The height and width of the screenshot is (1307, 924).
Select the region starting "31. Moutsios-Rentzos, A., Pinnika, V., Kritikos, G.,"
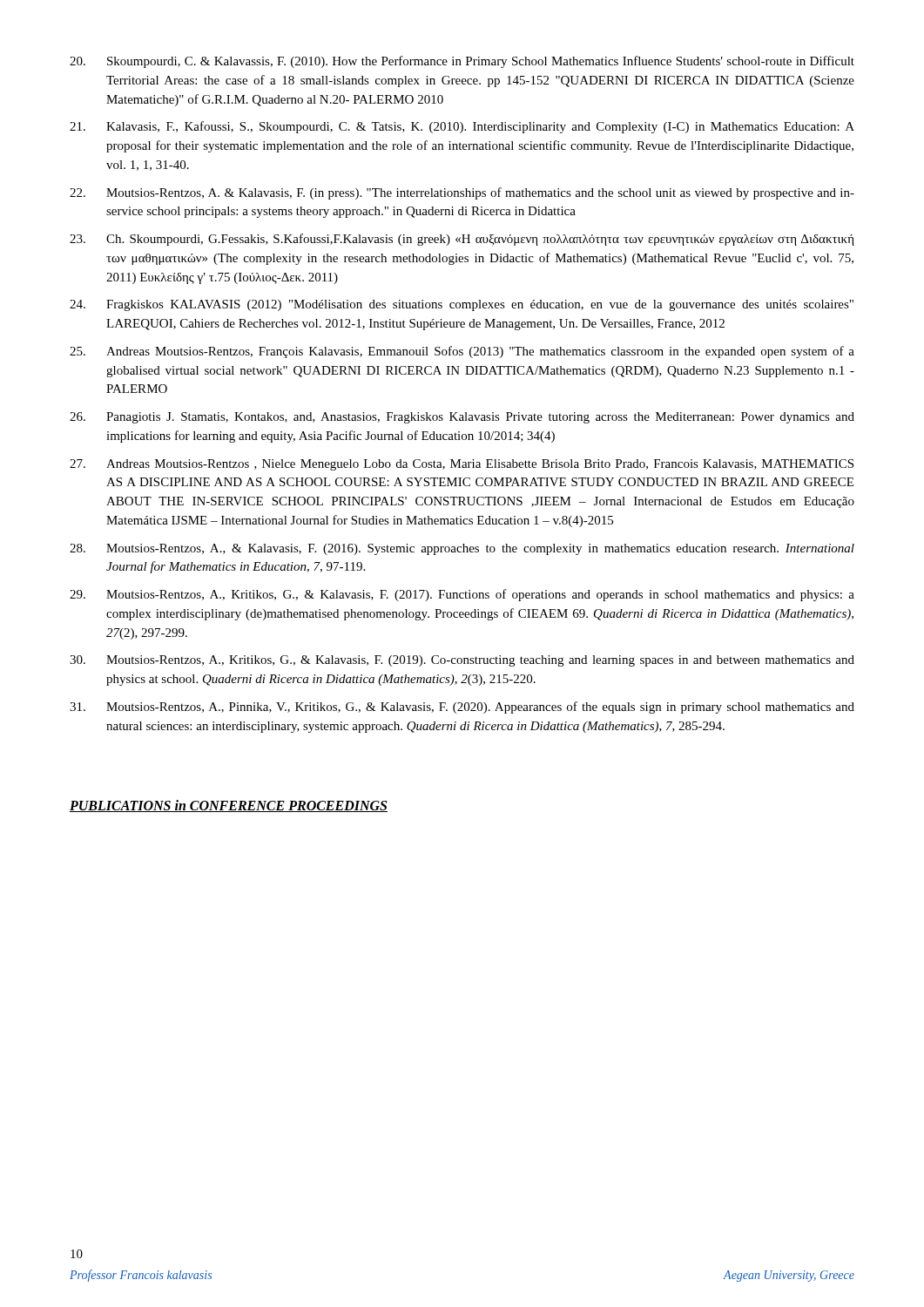(462, 717)
